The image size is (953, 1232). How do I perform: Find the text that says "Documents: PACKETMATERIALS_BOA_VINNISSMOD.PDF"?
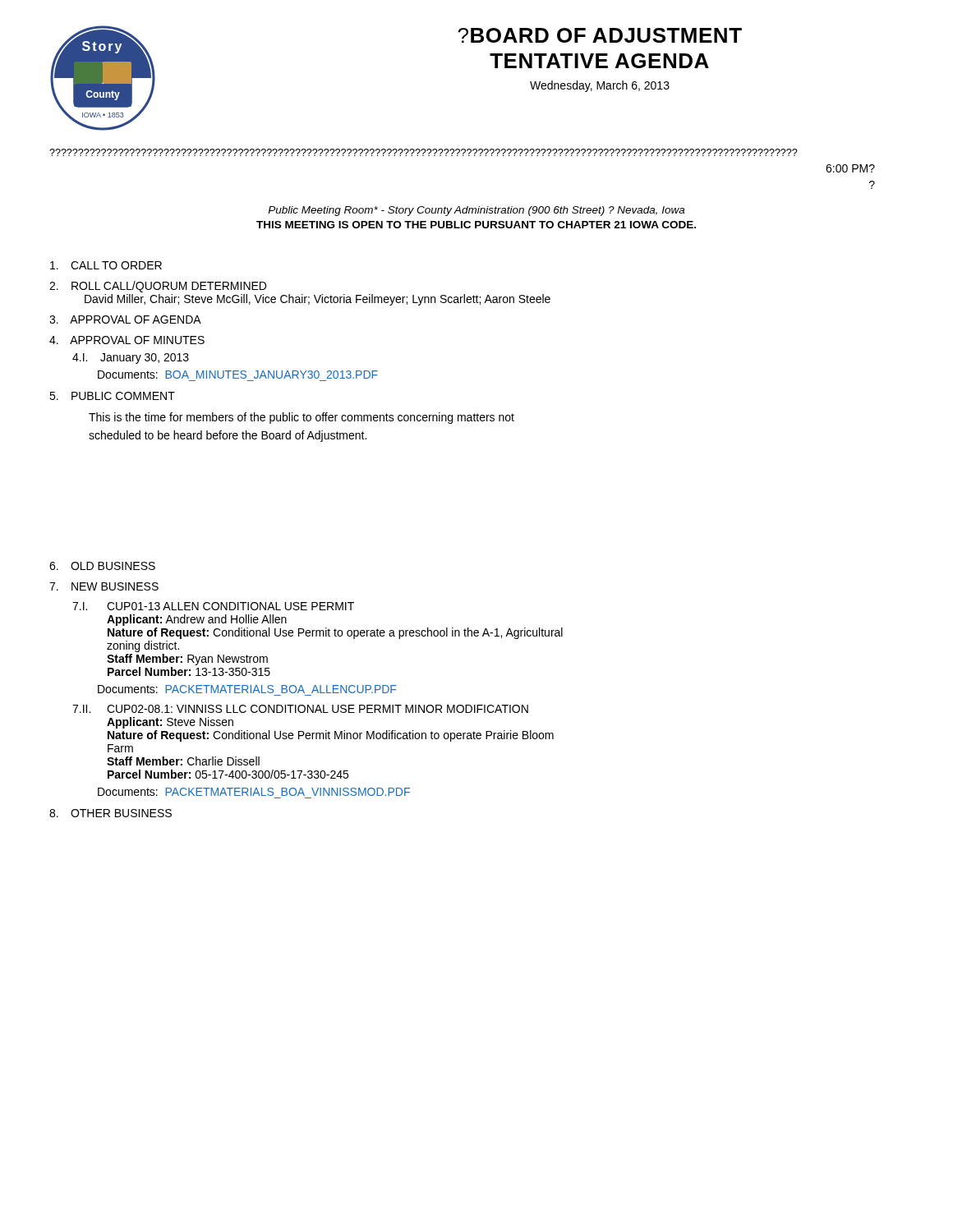(254, 792)
